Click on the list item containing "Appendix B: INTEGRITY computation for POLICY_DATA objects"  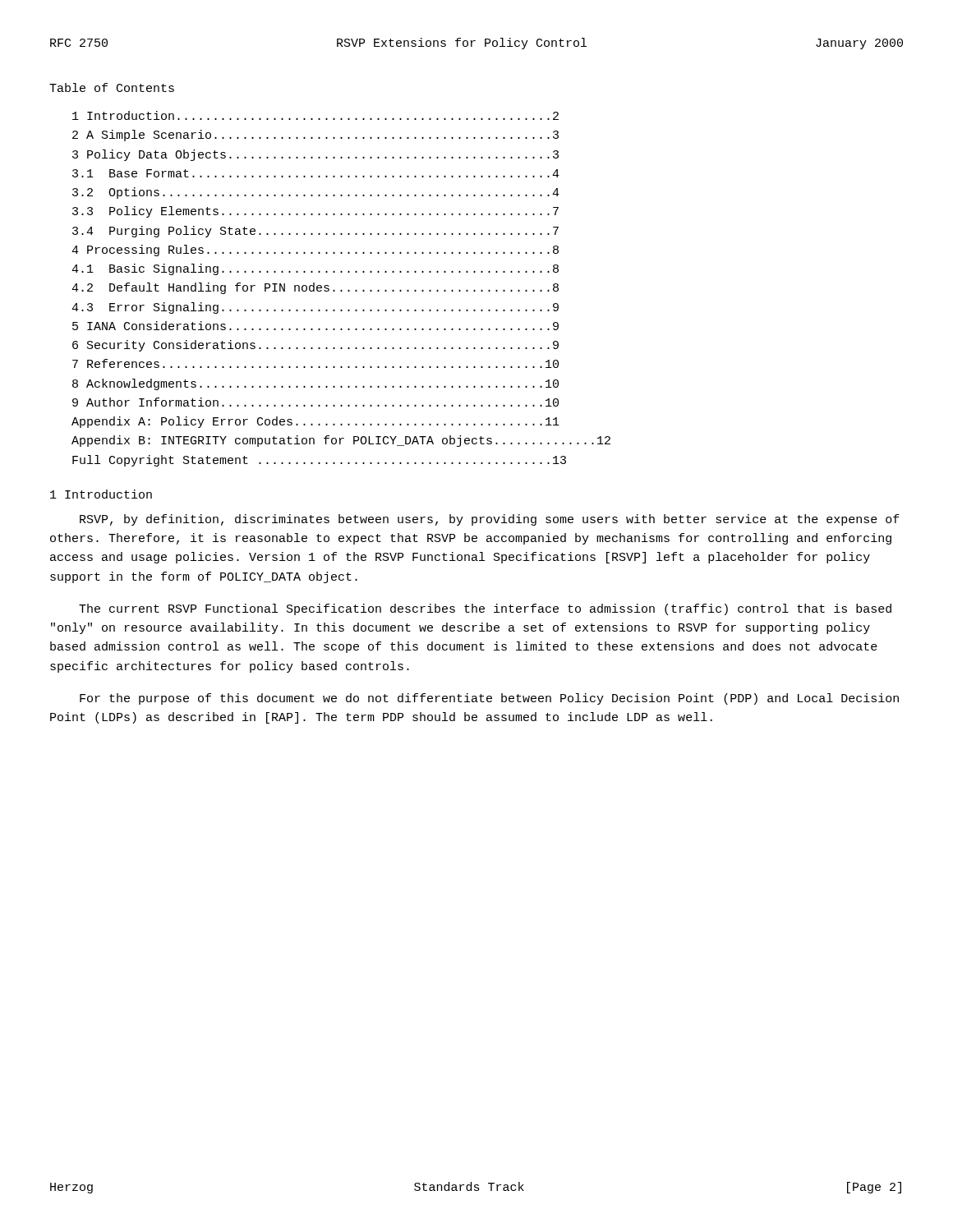330,442
